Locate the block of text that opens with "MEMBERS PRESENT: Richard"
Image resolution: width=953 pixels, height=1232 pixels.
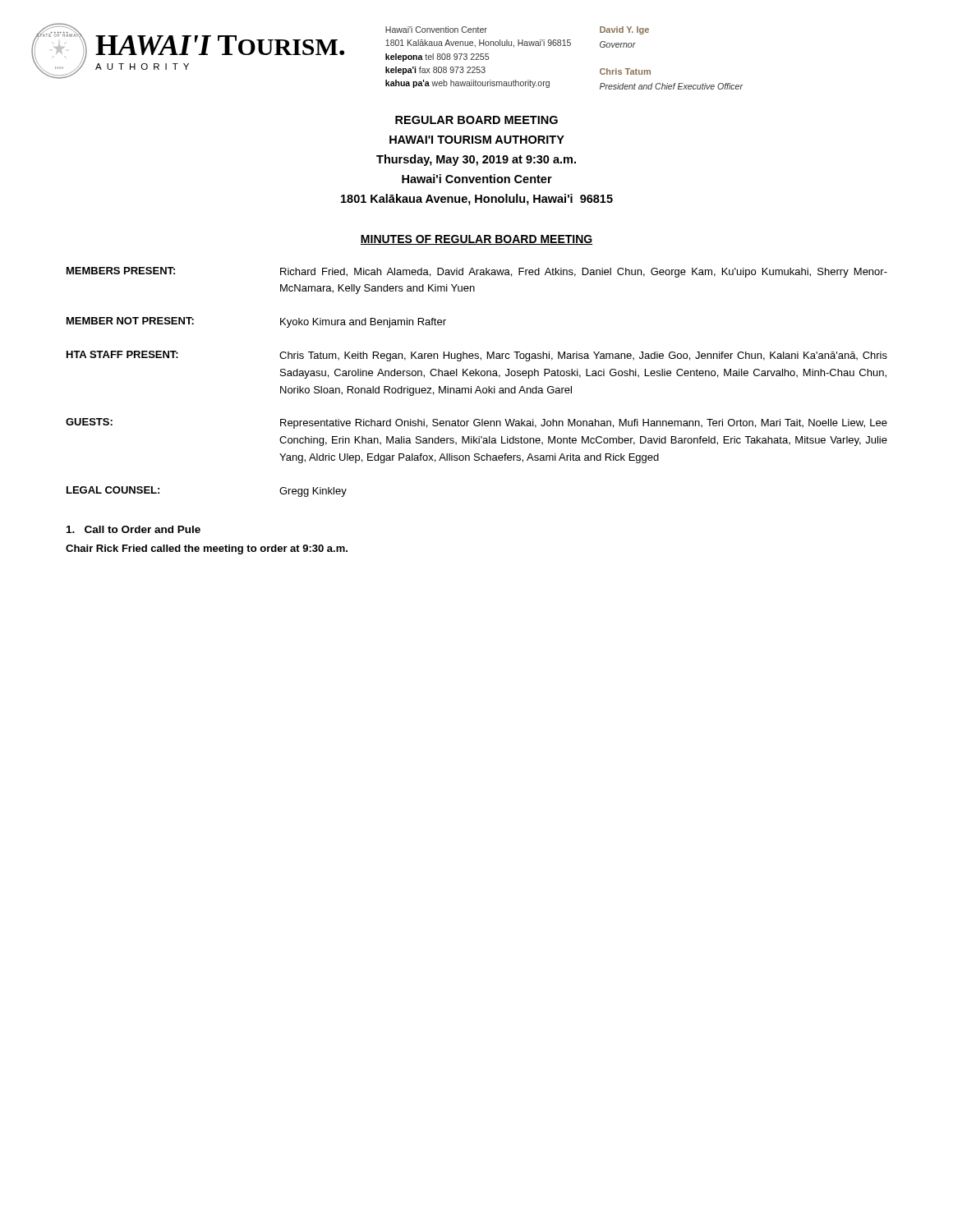point(476,280)
